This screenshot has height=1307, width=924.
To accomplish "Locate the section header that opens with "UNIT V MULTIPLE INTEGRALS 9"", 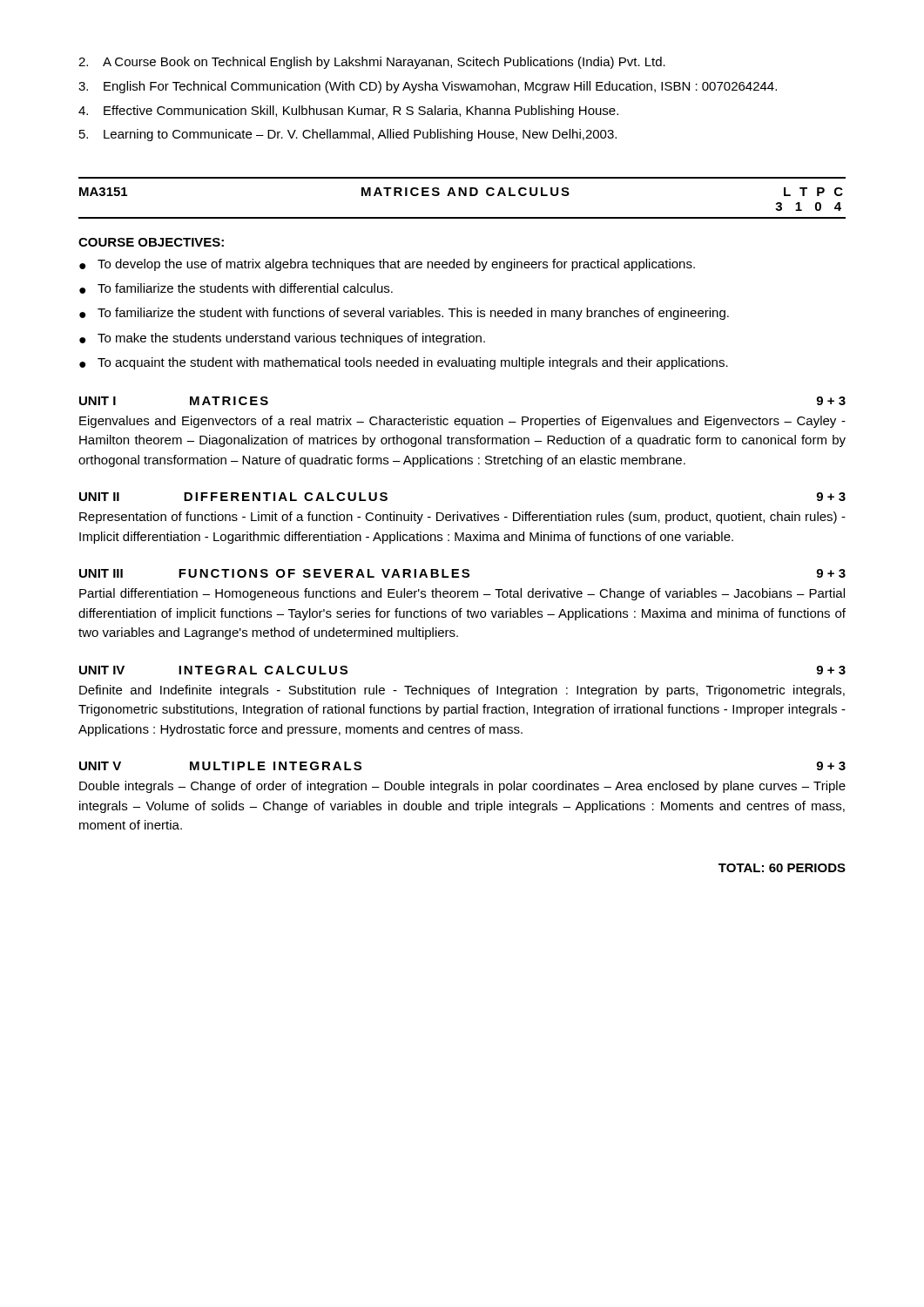I will click(99, 765).
